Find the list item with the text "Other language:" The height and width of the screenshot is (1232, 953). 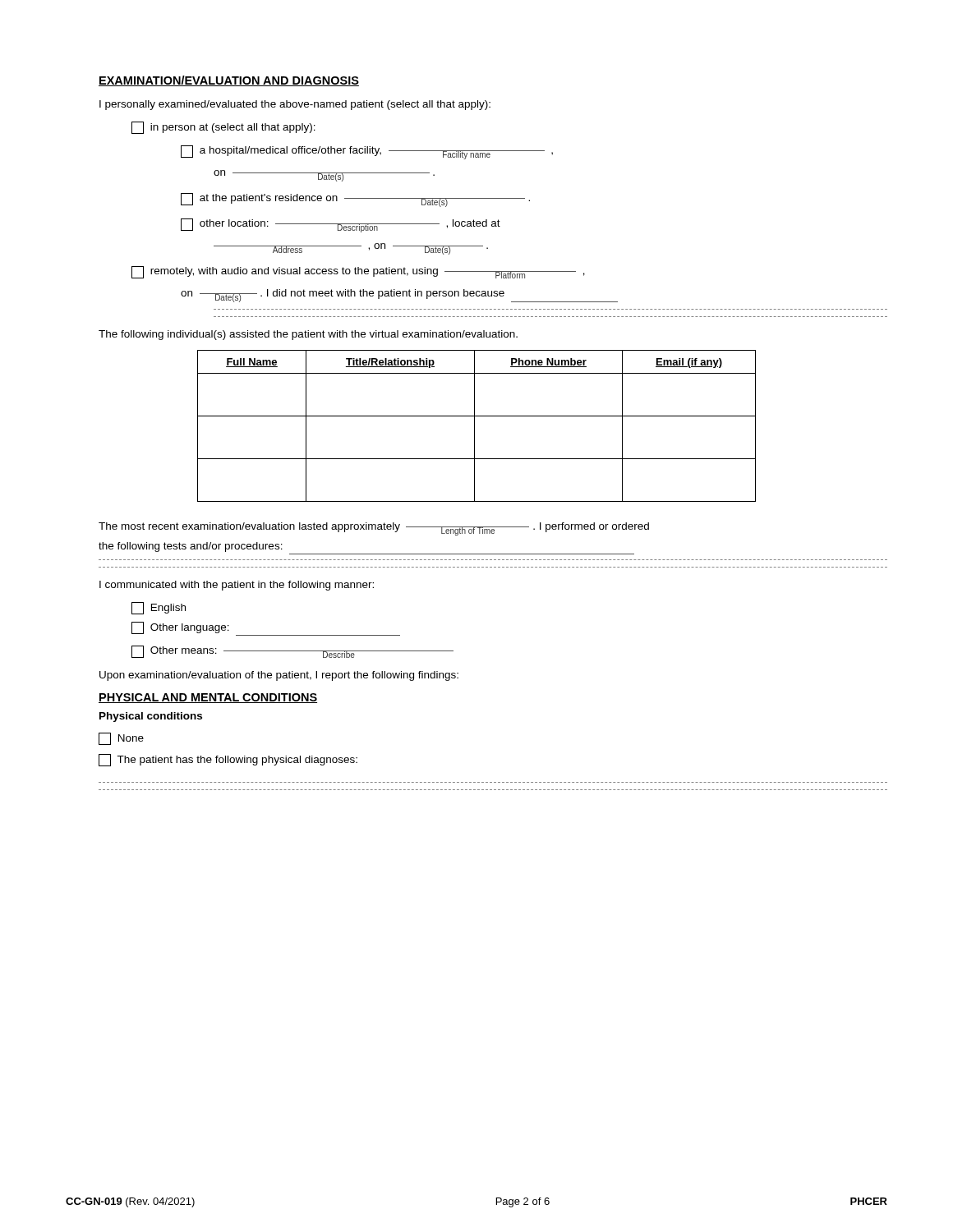click(266, 628)
